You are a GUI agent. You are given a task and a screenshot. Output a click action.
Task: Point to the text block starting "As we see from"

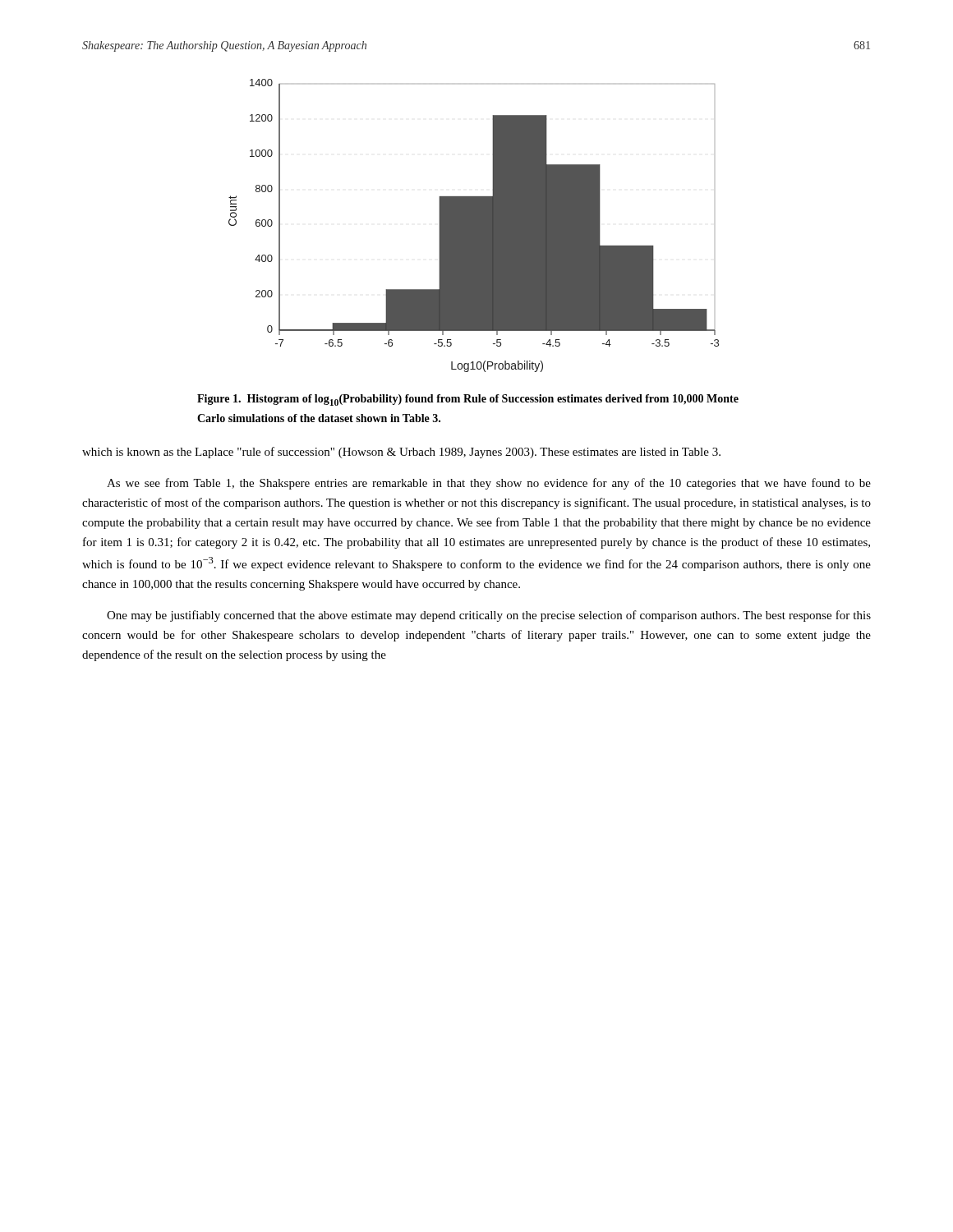pyautogui.click(x=476, y=533)
